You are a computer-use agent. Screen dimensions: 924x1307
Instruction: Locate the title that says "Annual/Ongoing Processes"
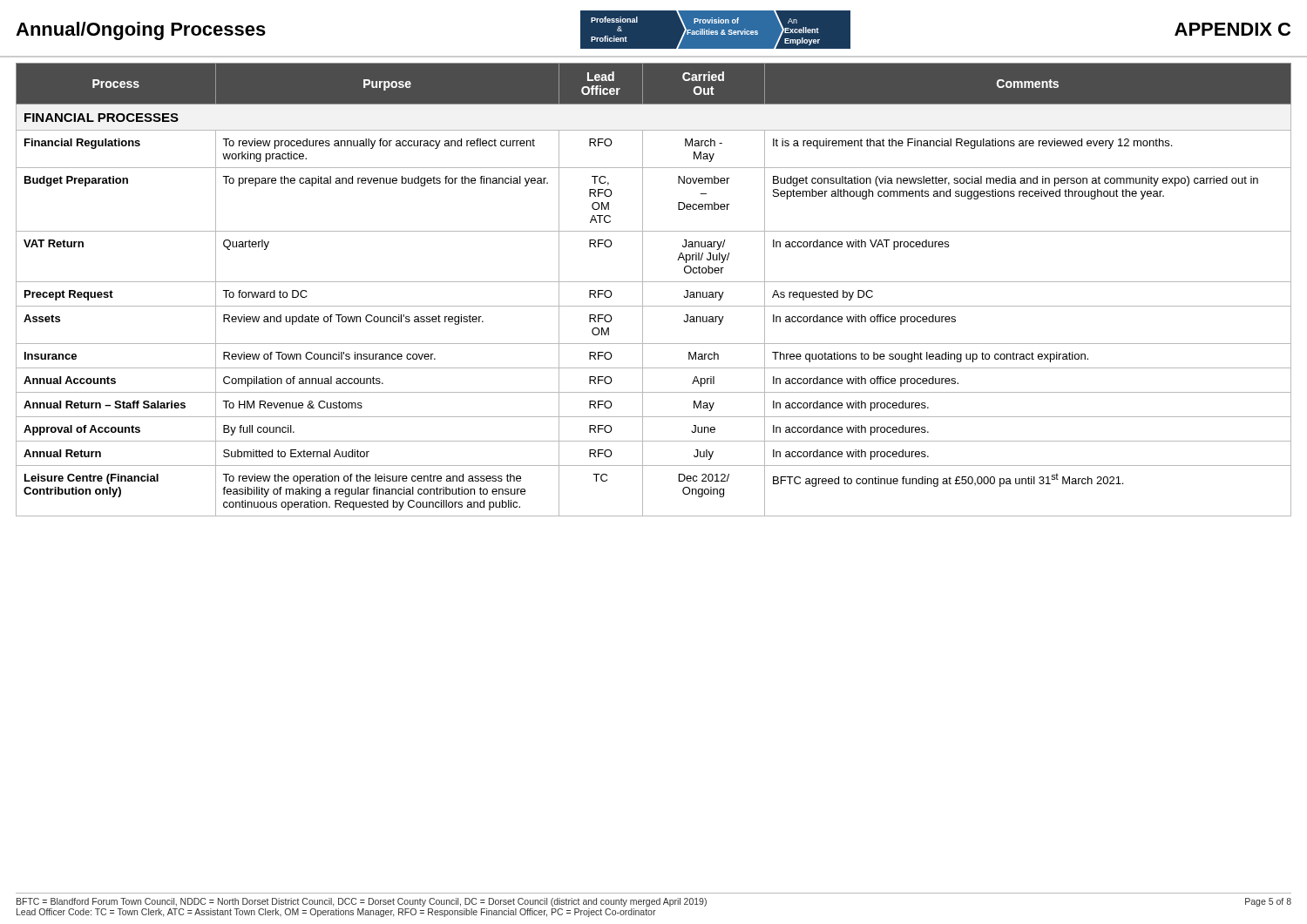(x=141, y=29)
